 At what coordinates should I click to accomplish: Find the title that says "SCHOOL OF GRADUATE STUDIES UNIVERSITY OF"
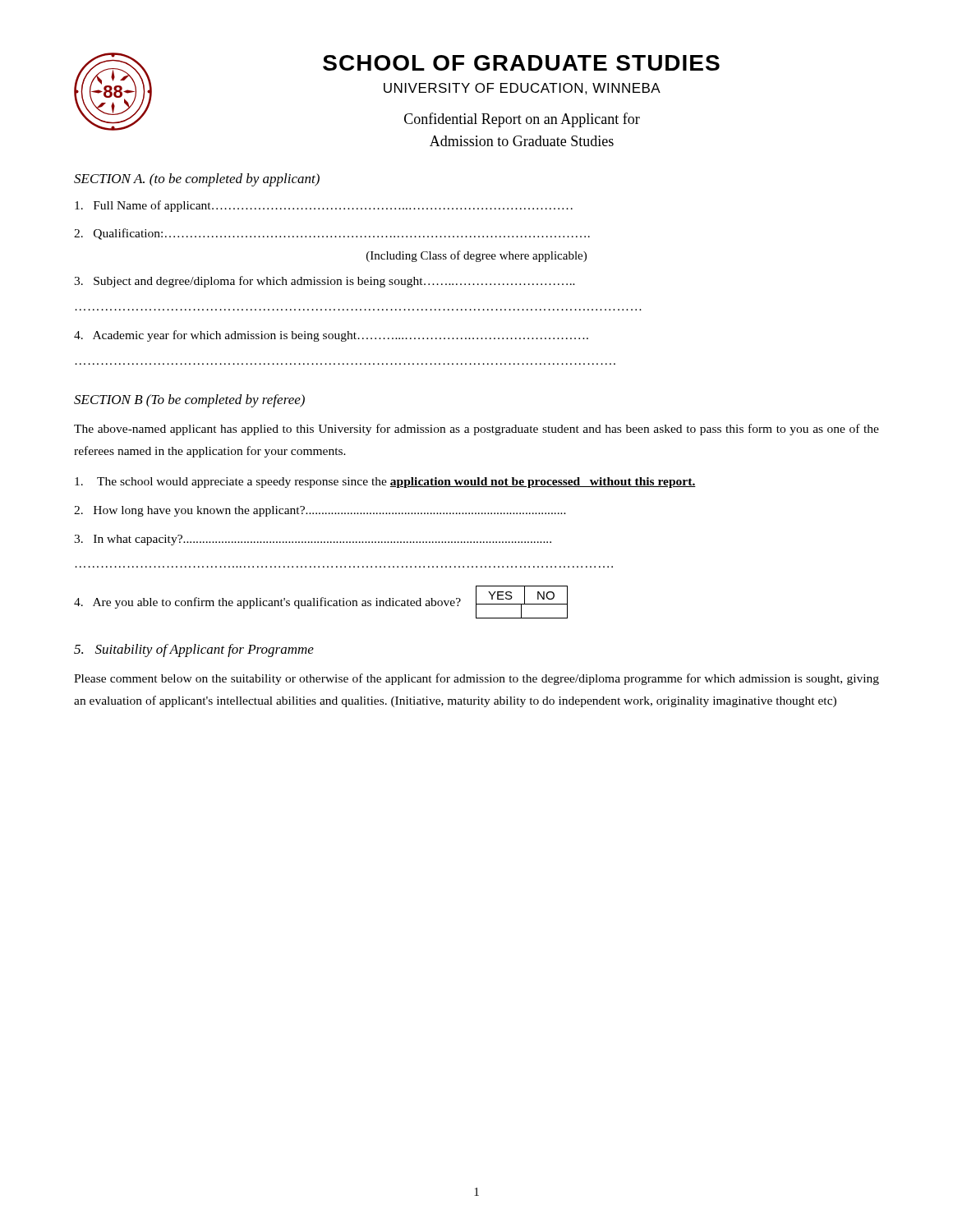522,73
